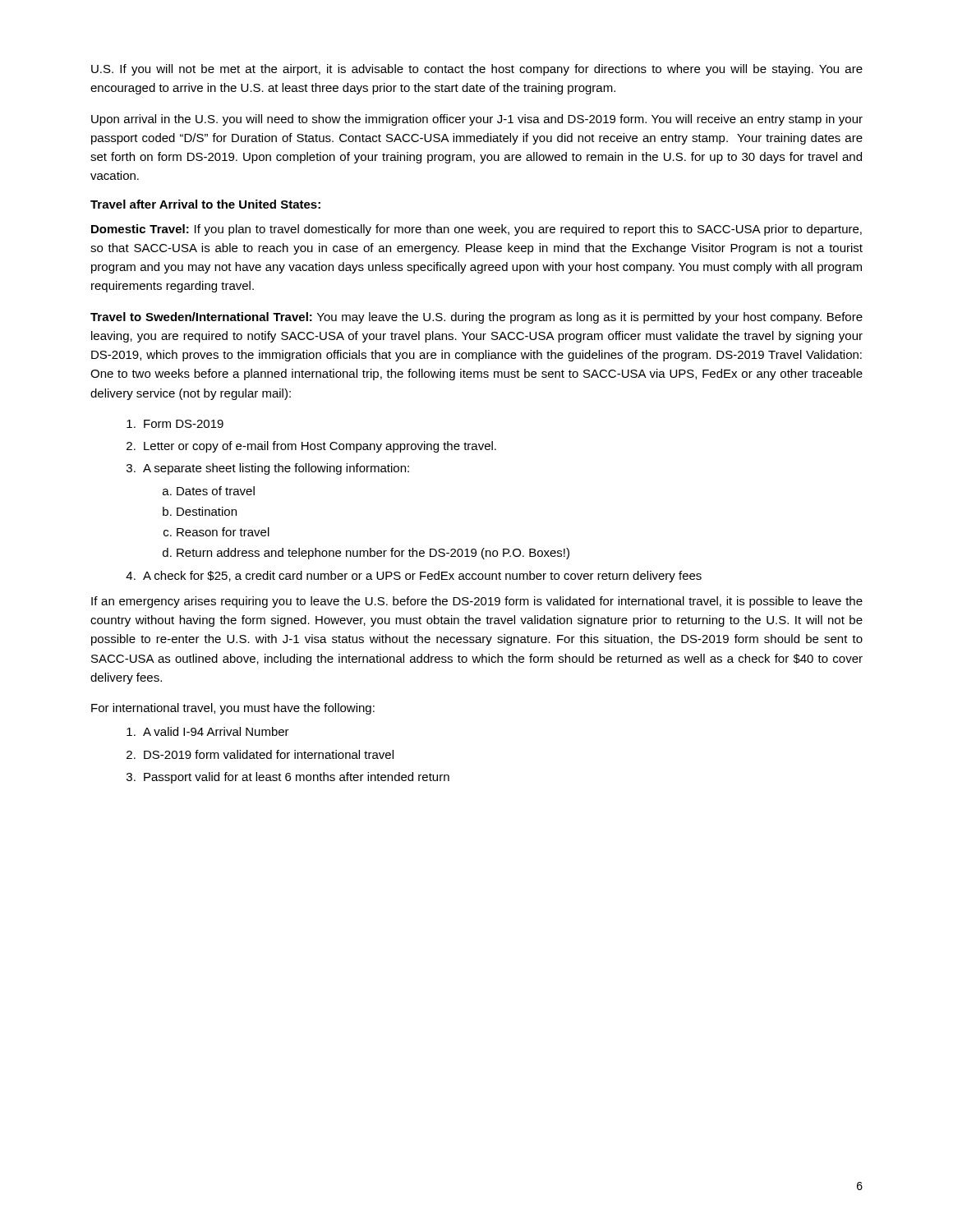Point to the section header beginning "Travel after Arrival"
The width and height of the screenshot is (953, 1232).
click(206, 204)
